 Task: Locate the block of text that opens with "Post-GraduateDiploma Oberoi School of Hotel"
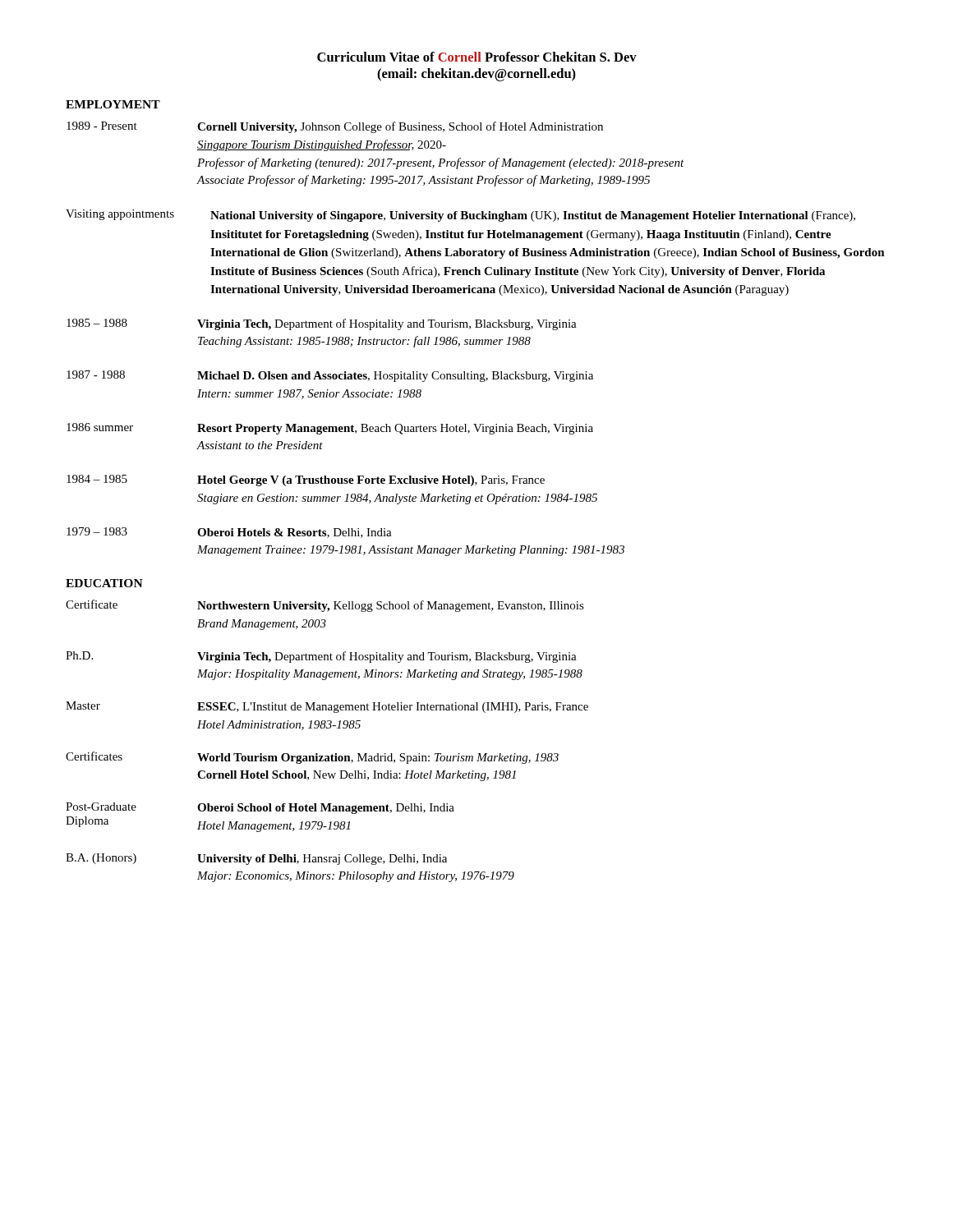tap(260, 808)
